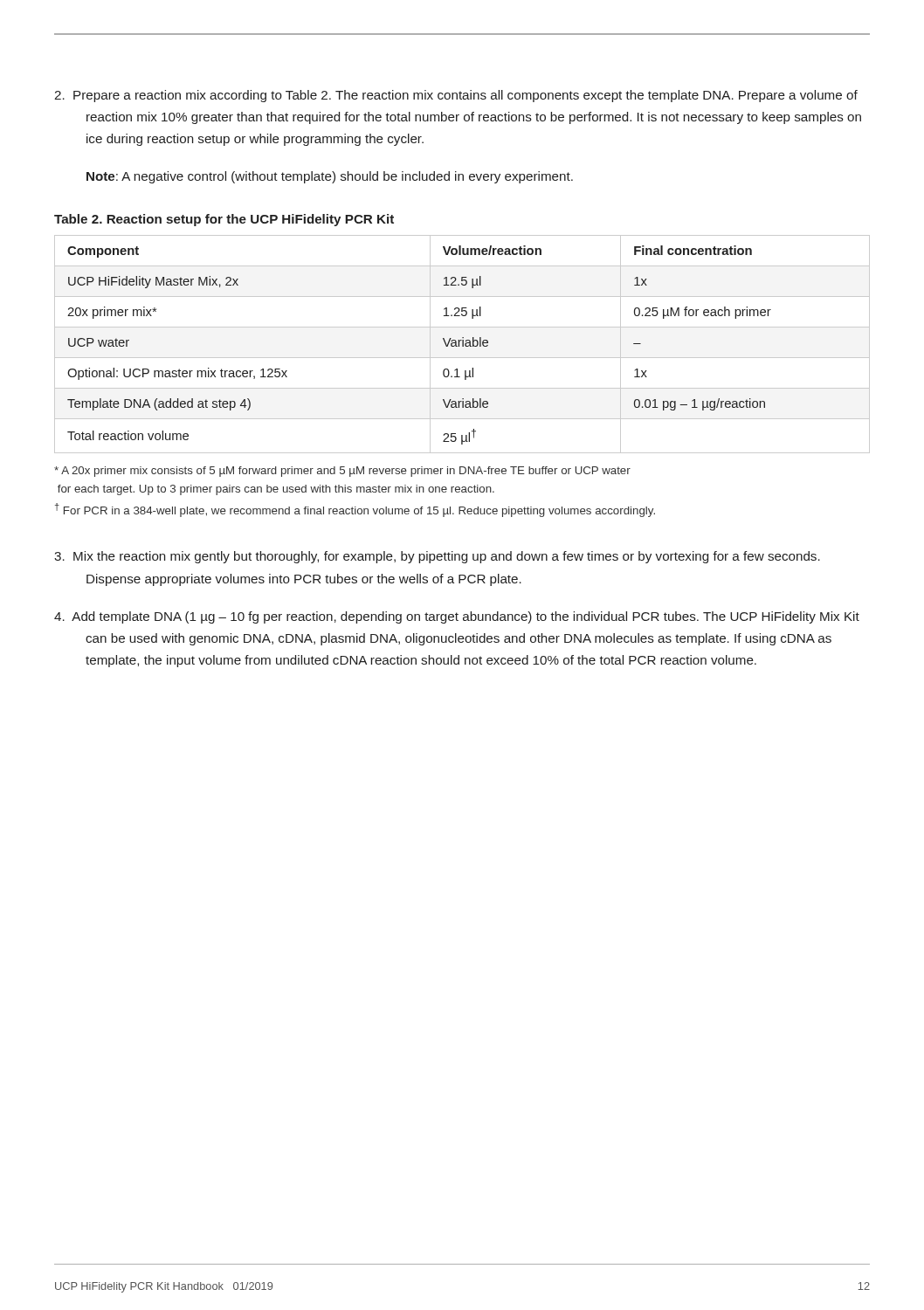The height and width of the screenshot is (1310, 924).
Task: Find the region starting "A 20x primer"
Action: click(462, 492)
